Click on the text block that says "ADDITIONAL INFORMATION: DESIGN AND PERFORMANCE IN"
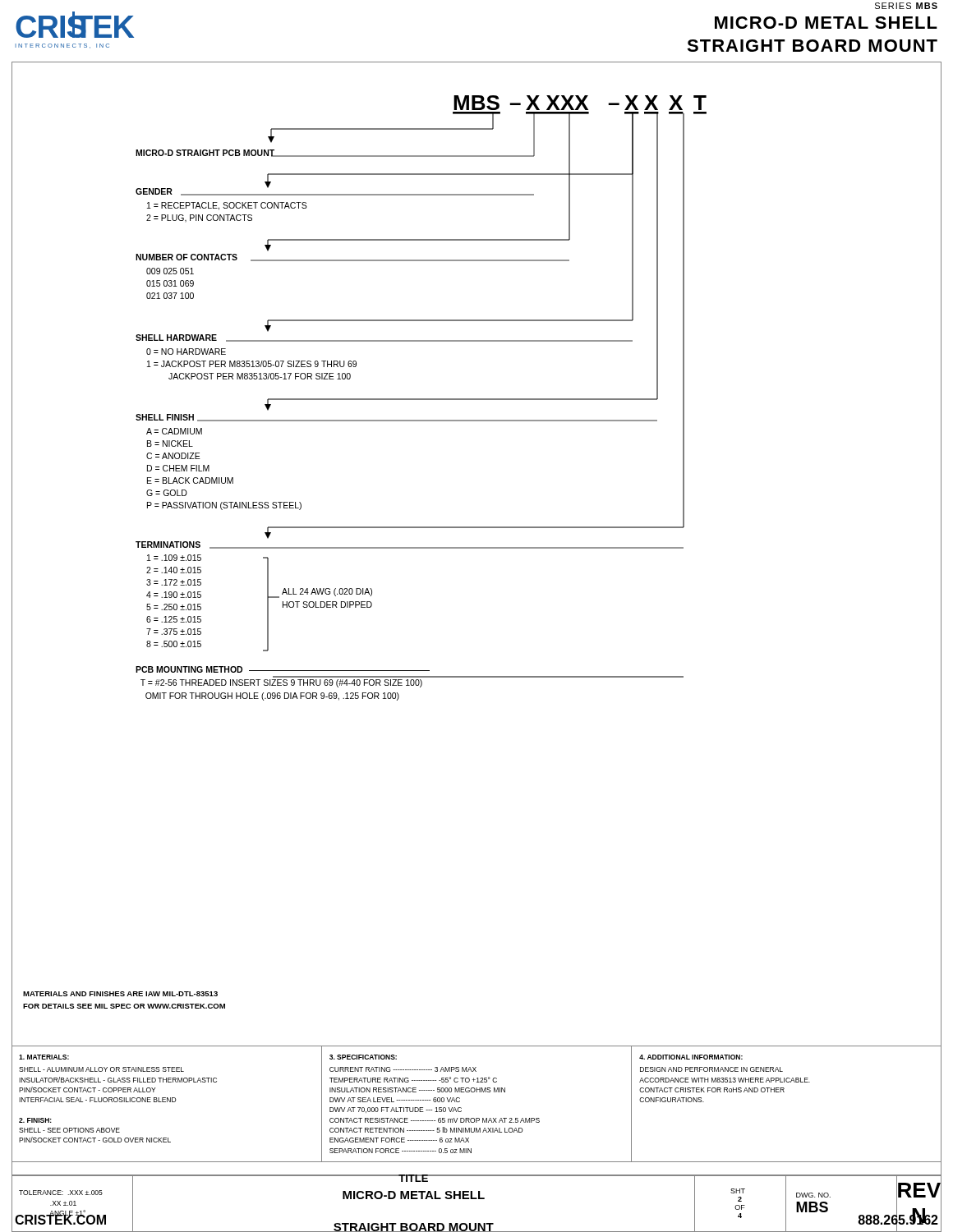953x1232 pixels. pos(787,1078)
